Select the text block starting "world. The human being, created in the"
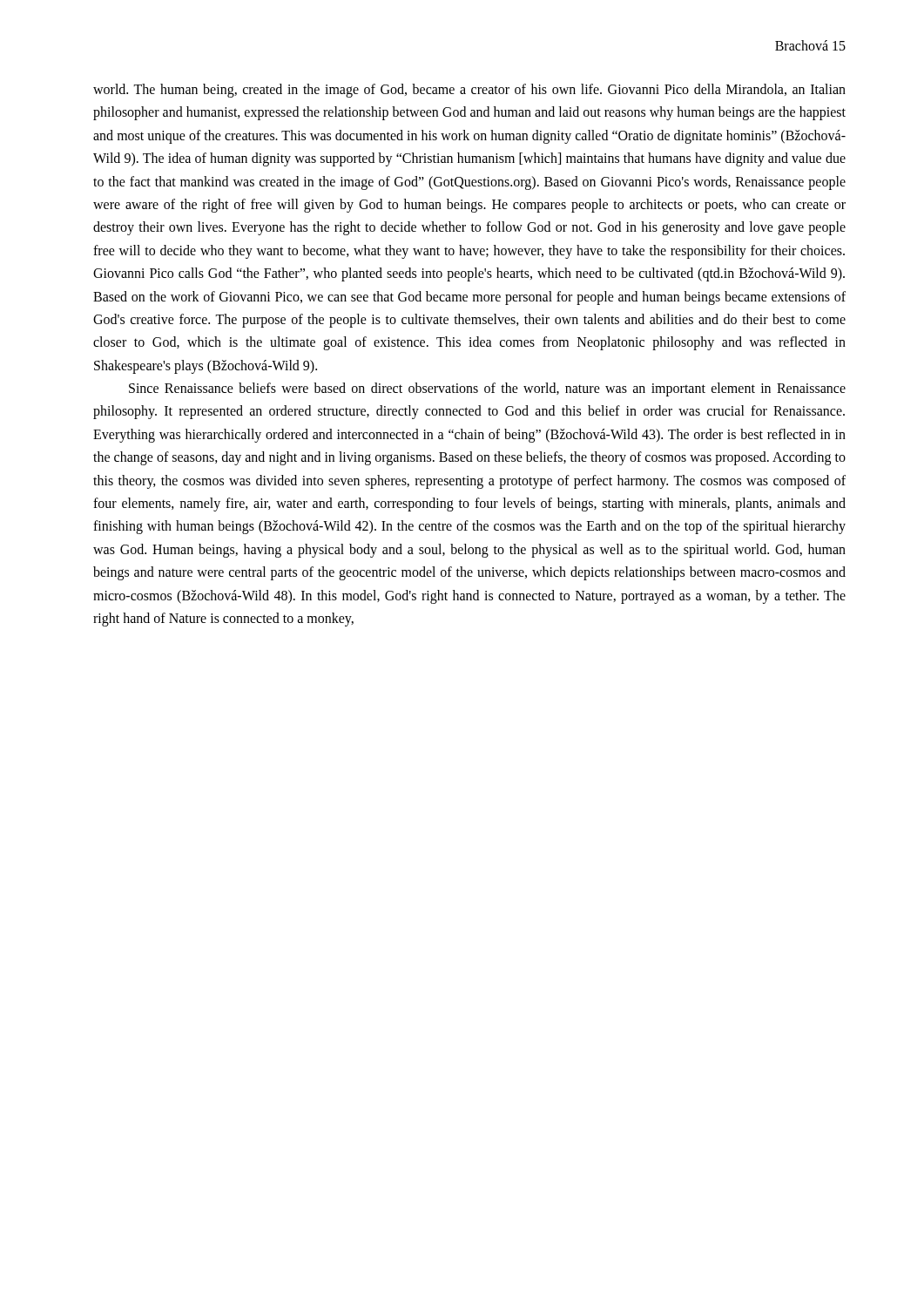Viewport: 924px width, 1307px height. click(469, 354)
